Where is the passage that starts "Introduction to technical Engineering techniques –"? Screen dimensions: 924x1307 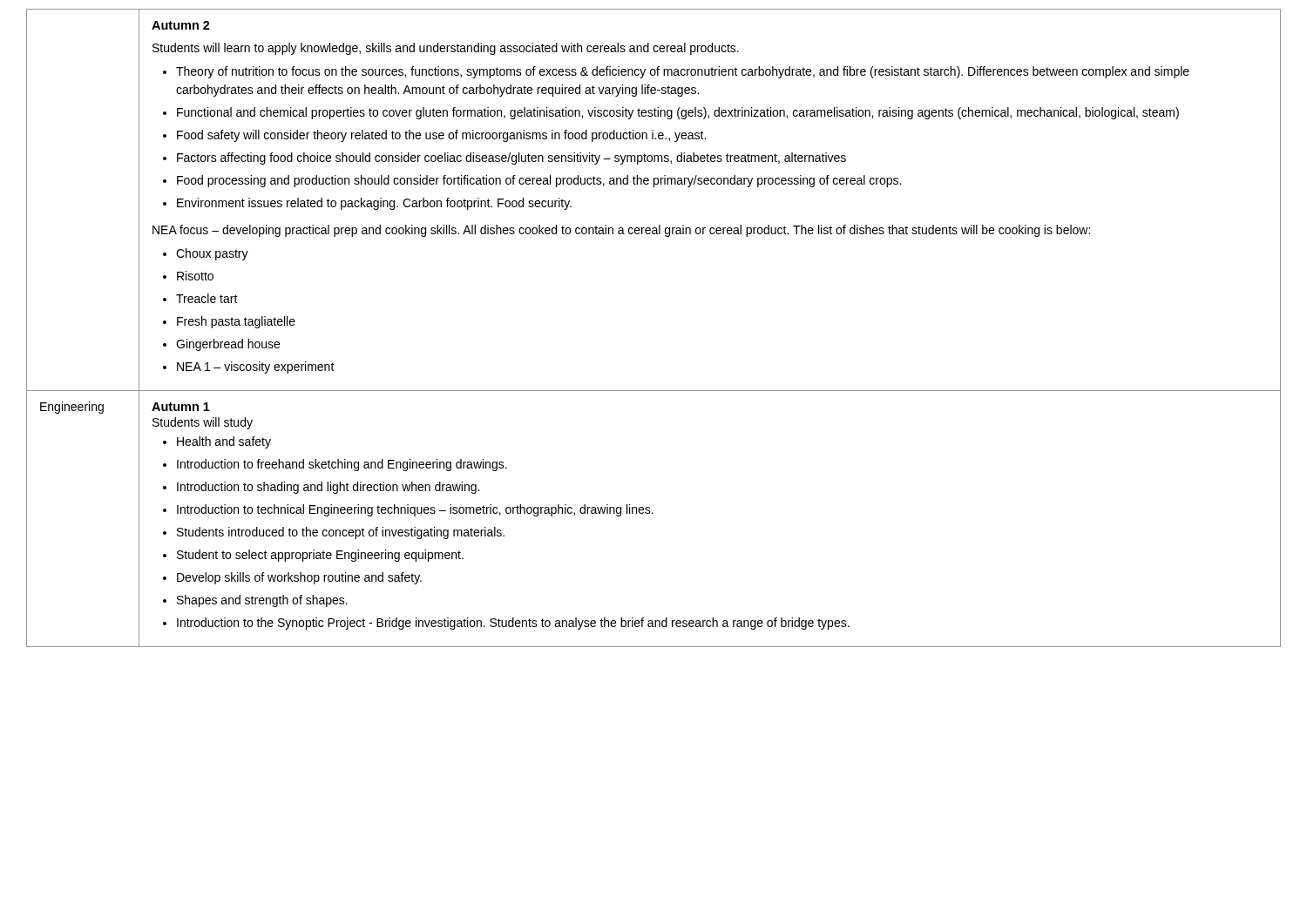pyautogui.click(x=415, y=509)
